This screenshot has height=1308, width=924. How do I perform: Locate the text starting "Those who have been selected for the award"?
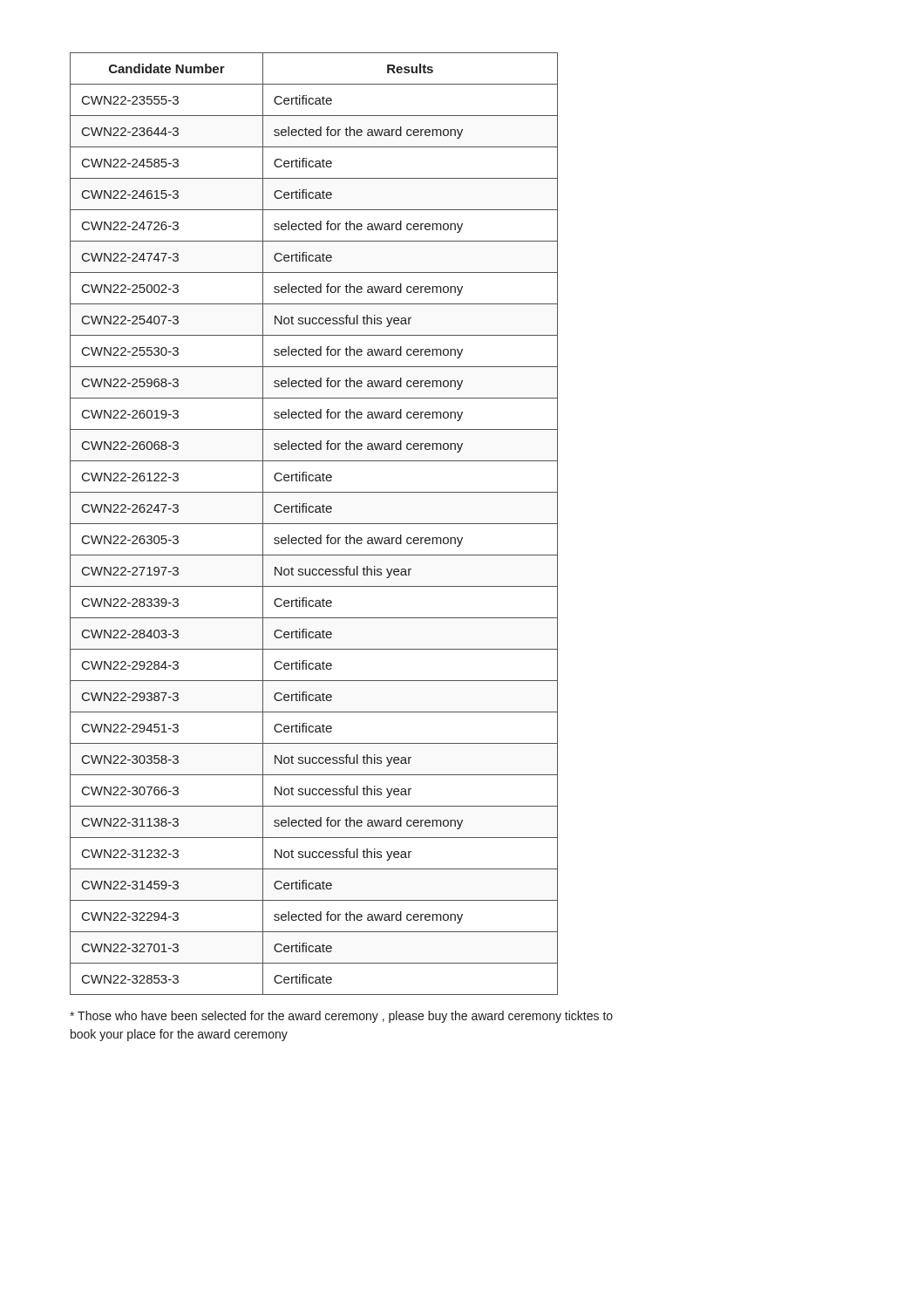click(341, 1025)
